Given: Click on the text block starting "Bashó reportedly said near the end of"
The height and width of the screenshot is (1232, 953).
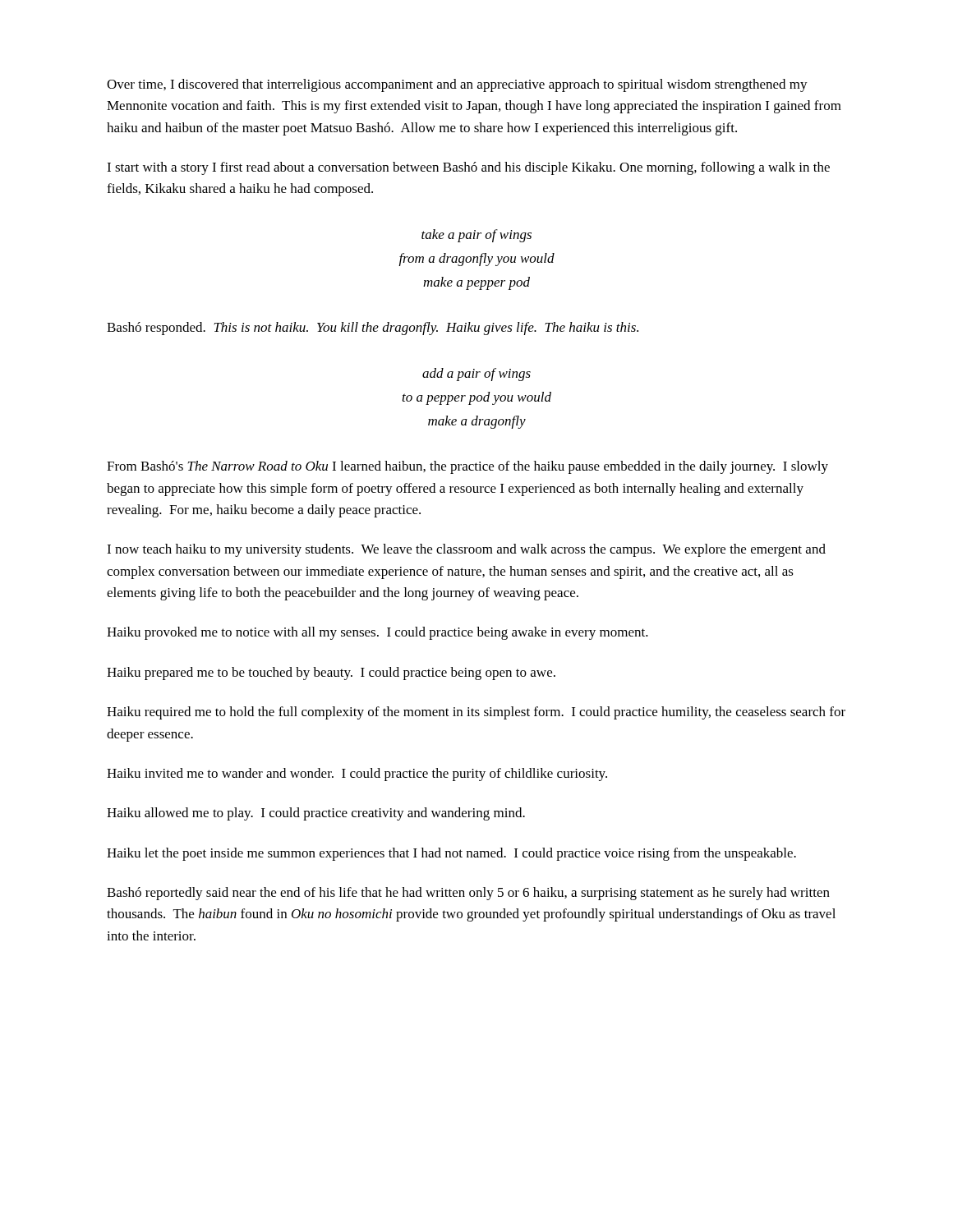Looking at the screenshot, I should pos(471,914).
